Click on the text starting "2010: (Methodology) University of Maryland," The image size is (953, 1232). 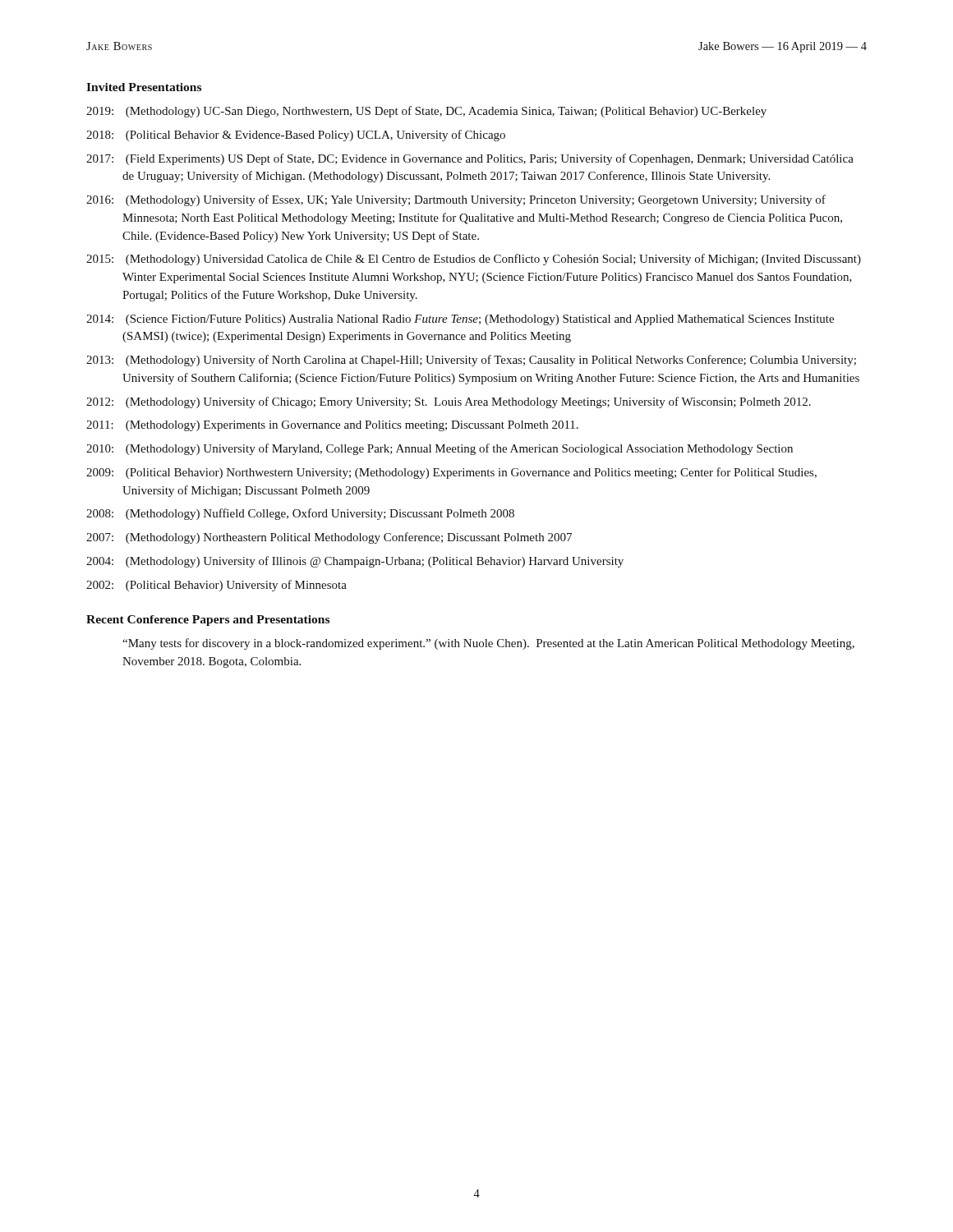476,449
